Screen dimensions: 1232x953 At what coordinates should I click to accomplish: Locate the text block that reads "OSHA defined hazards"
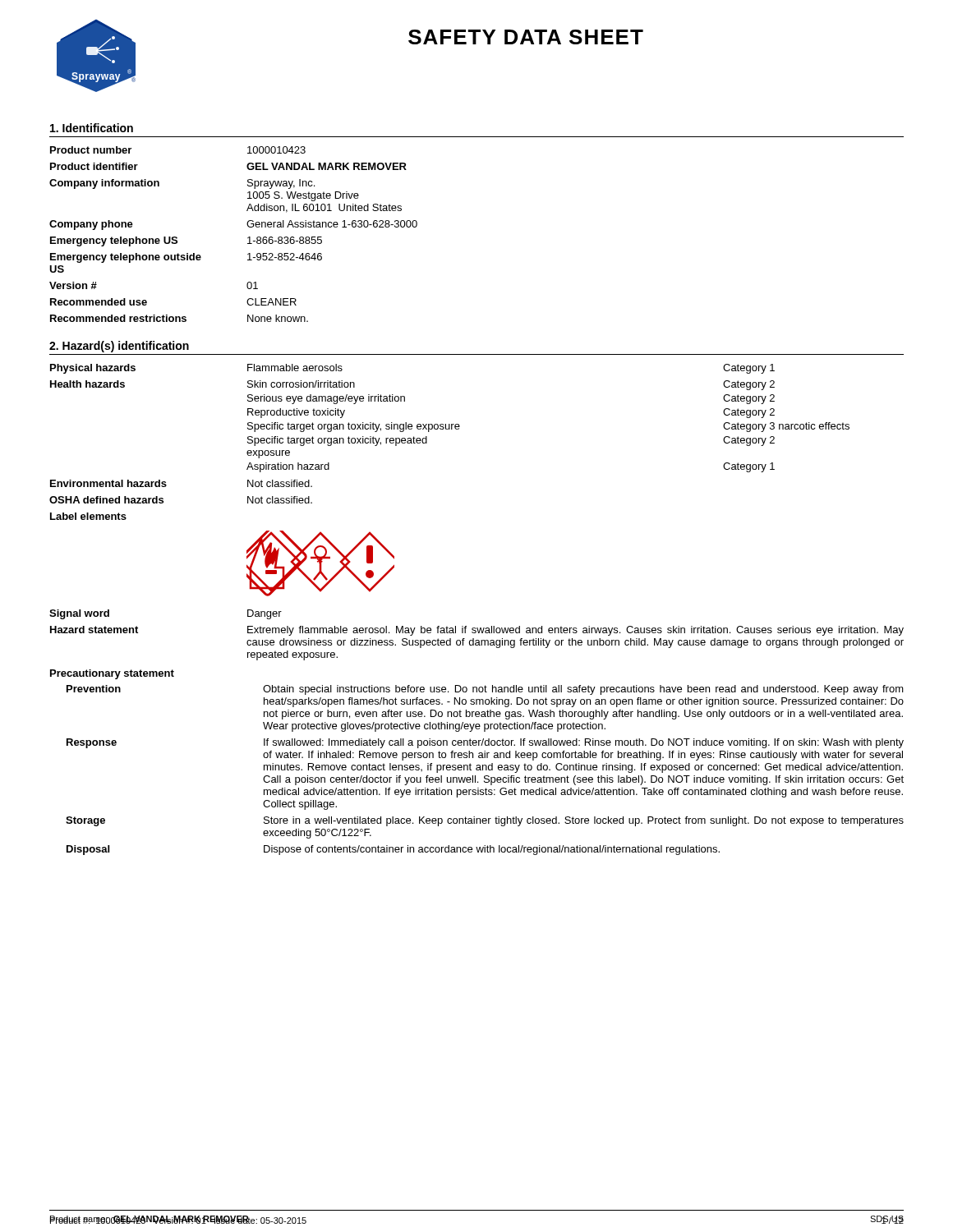pos(105,499)
